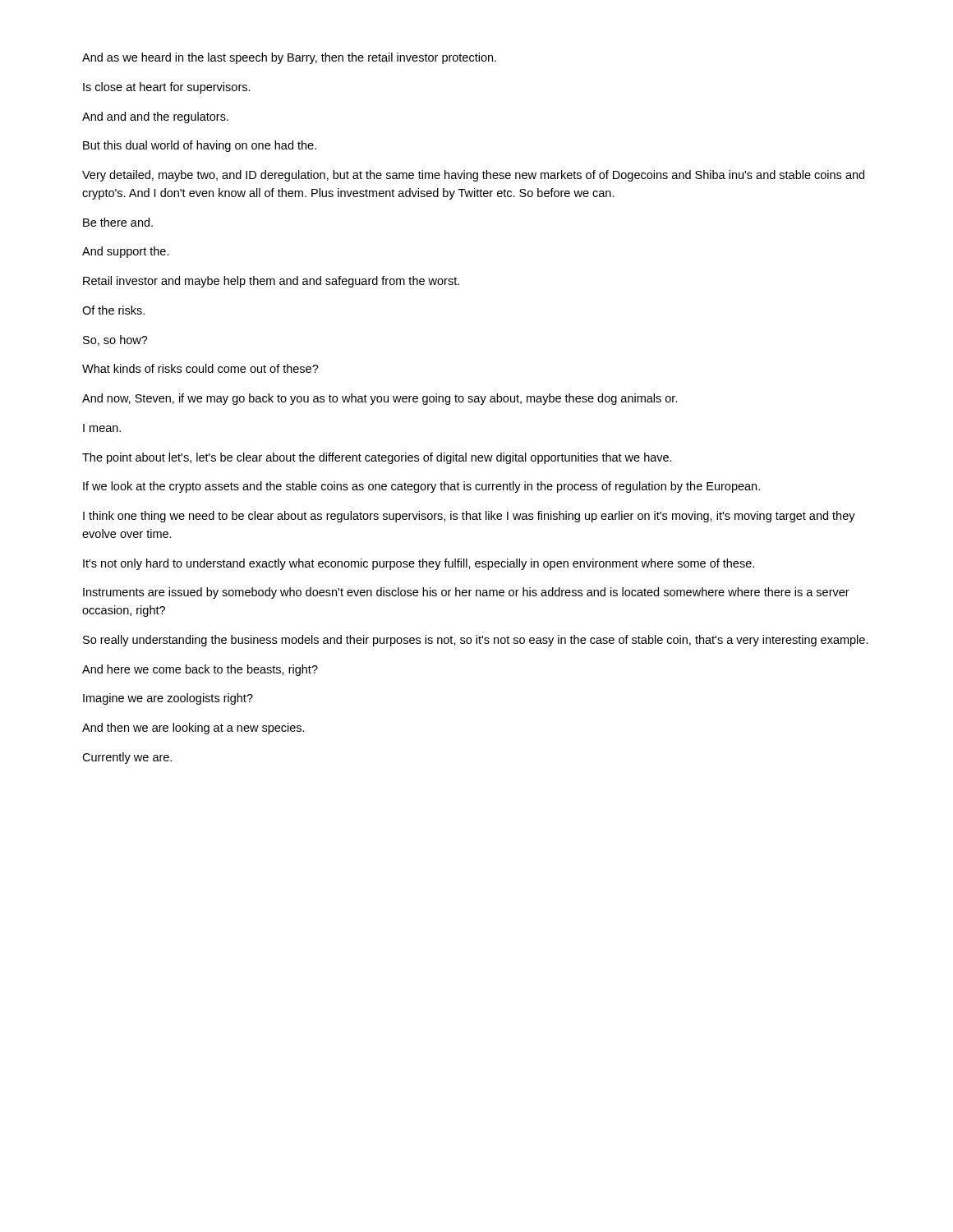
Task: Select the text block with the text "It's not only hard to understand exactly what"
Action: click(419, 563)
